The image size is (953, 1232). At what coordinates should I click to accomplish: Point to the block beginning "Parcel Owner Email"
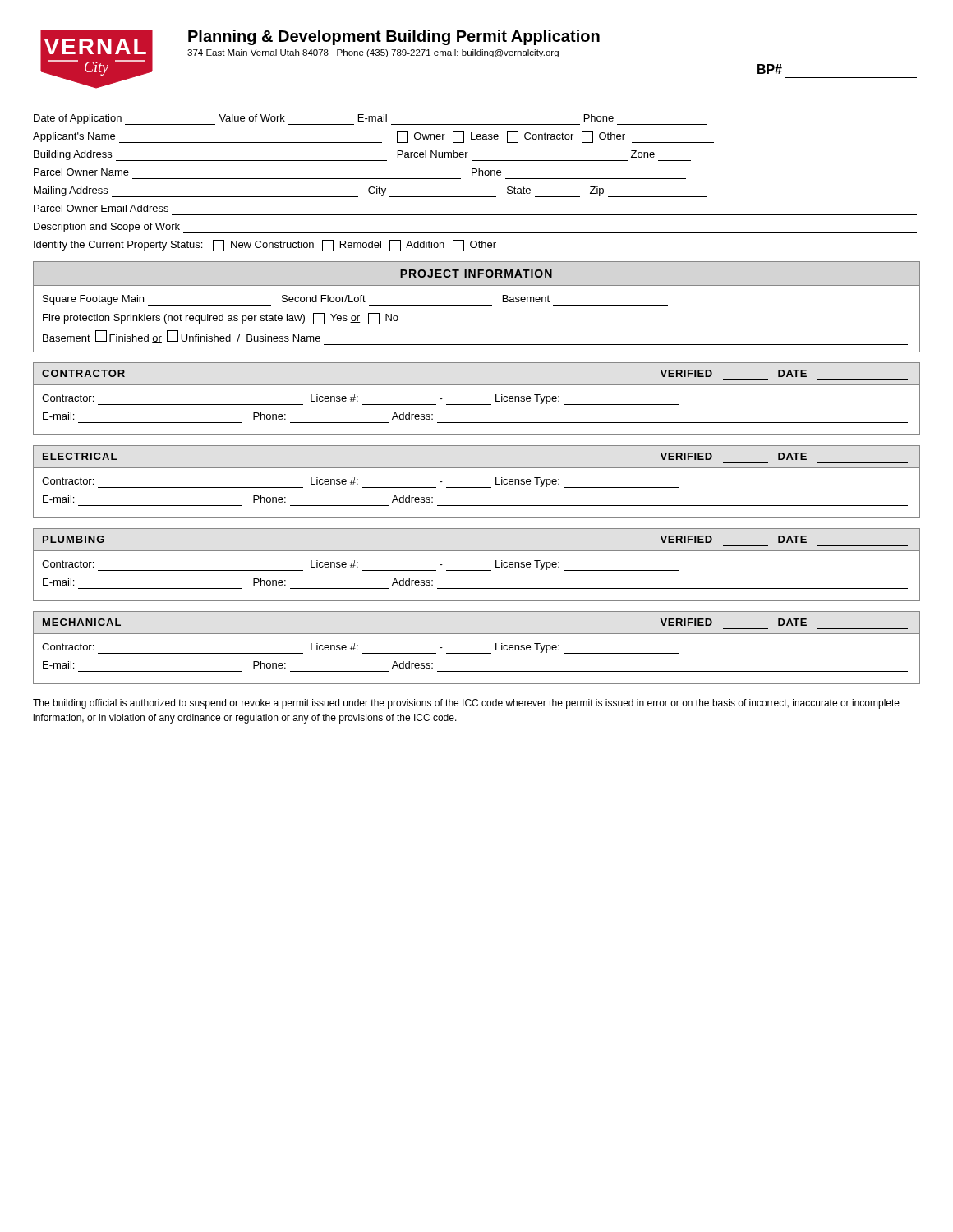[x=475, y=209]
